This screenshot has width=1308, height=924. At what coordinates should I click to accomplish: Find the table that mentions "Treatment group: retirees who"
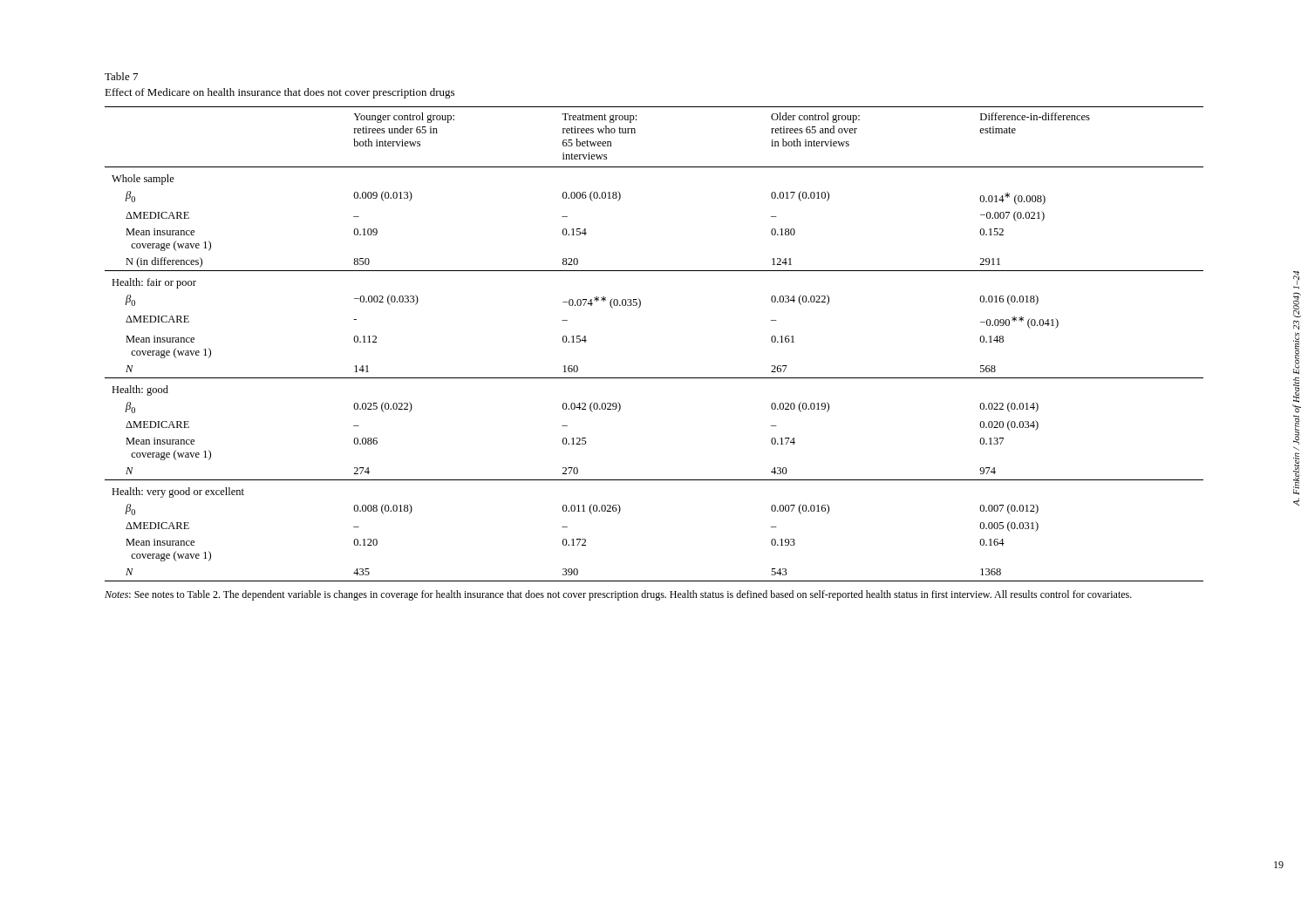(x=654, y=344)
